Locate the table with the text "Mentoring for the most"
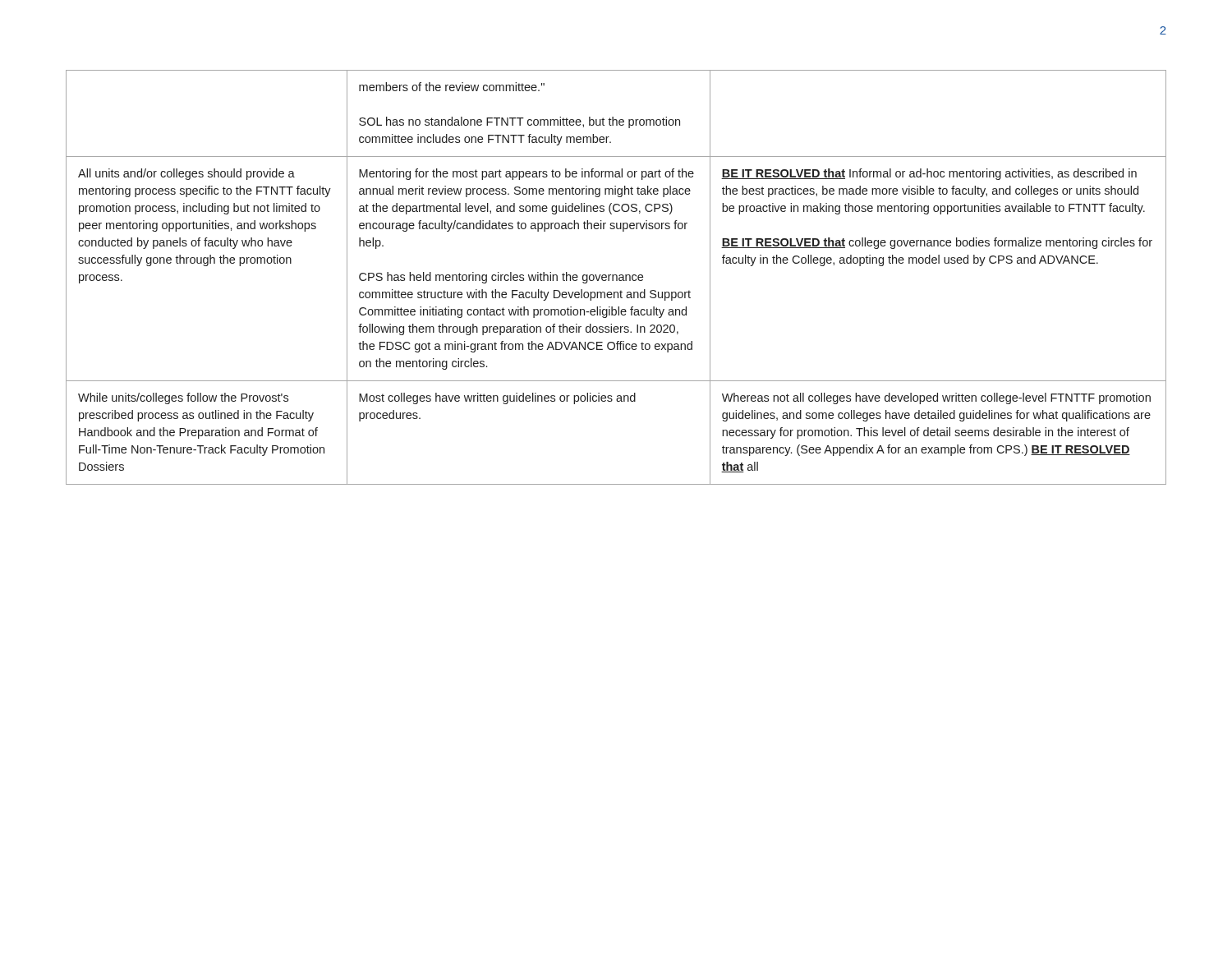Viewport: 1232px width, 953px height. coord(616,277)
